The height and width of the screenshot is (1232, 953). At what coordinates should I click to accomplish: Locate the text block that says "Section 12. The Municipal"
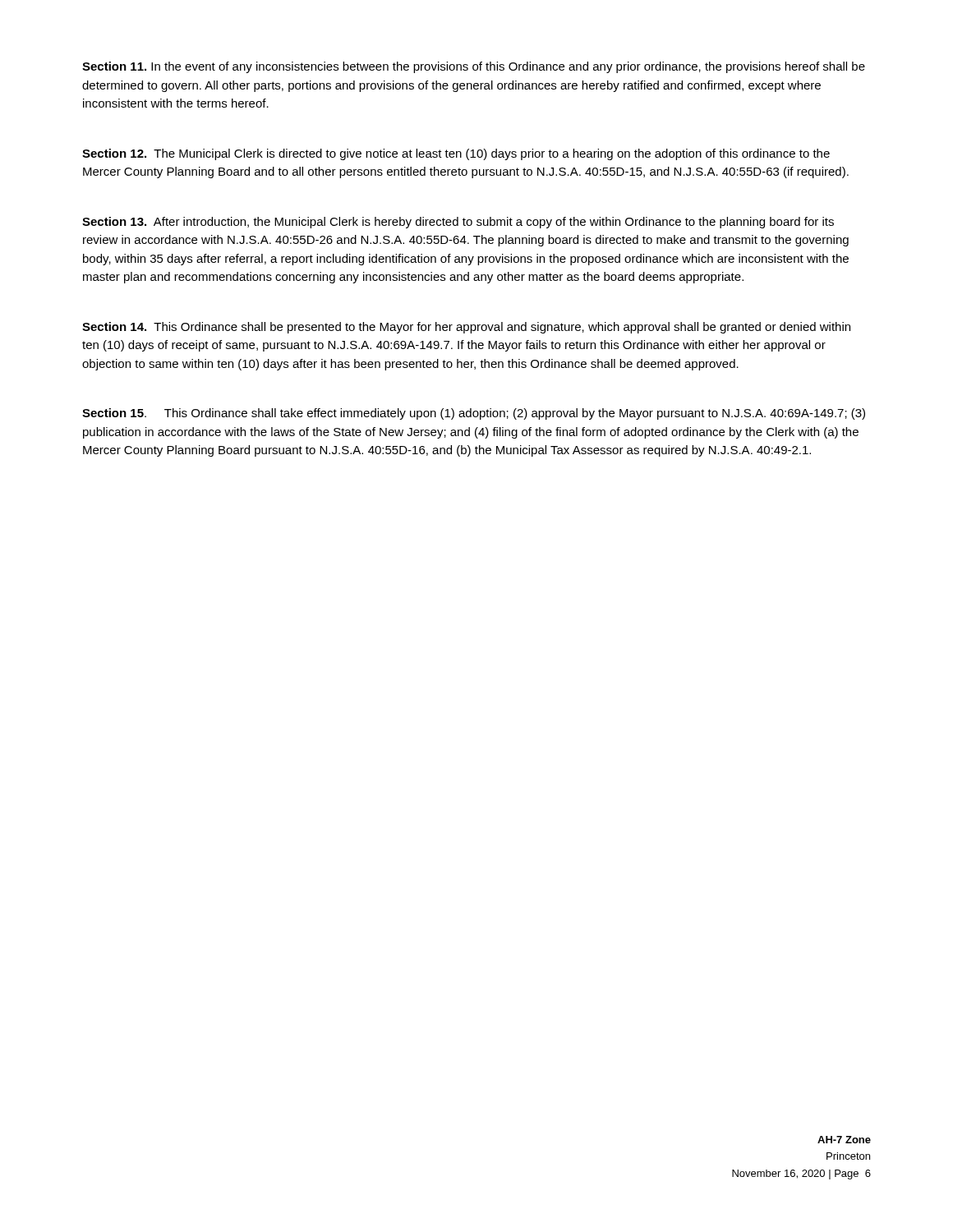[x=466, y=162]
